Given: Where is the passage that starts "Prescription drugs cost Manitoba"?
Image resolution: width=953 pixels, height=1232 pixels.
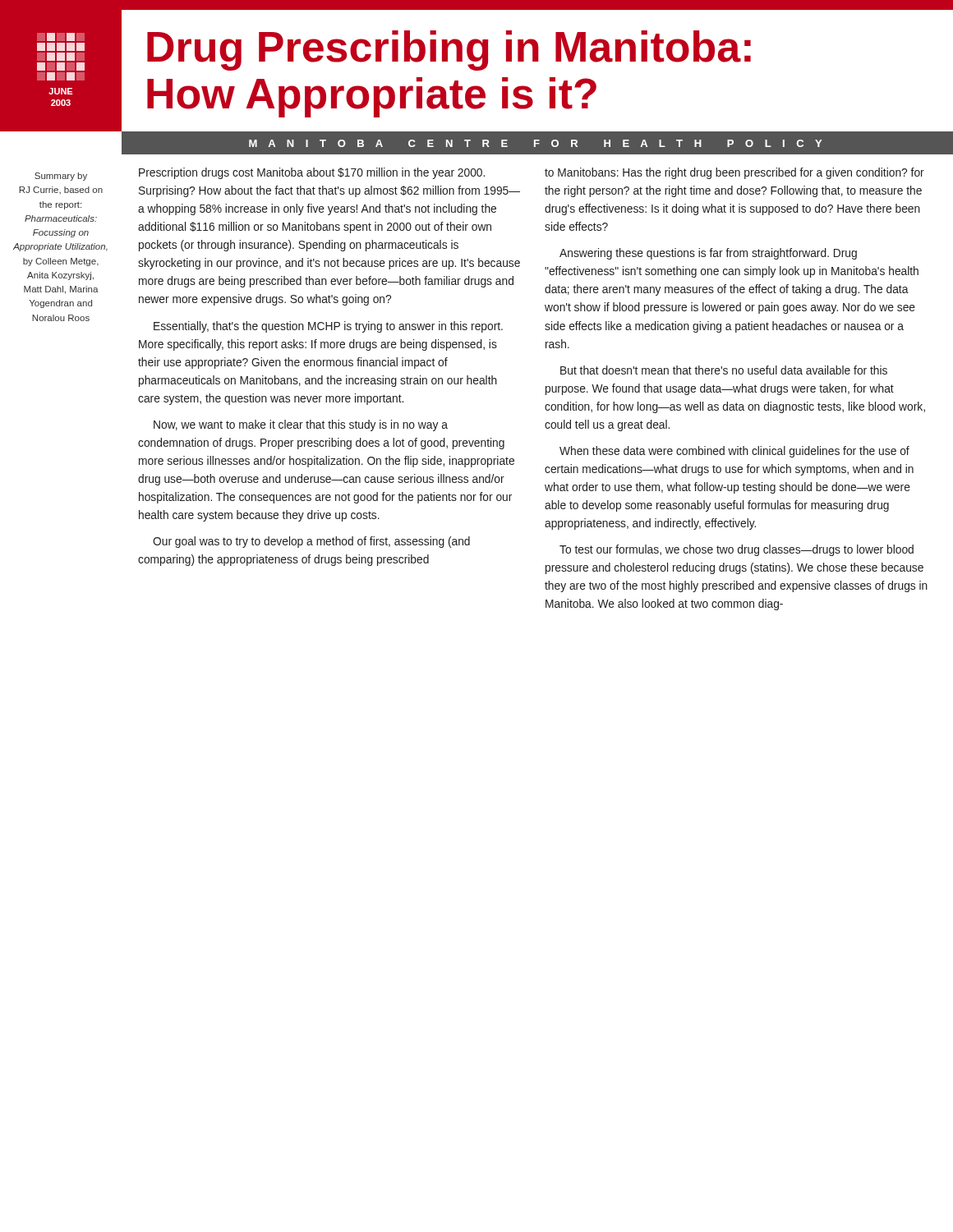Looking at the screenshot, I should point(330,367).
